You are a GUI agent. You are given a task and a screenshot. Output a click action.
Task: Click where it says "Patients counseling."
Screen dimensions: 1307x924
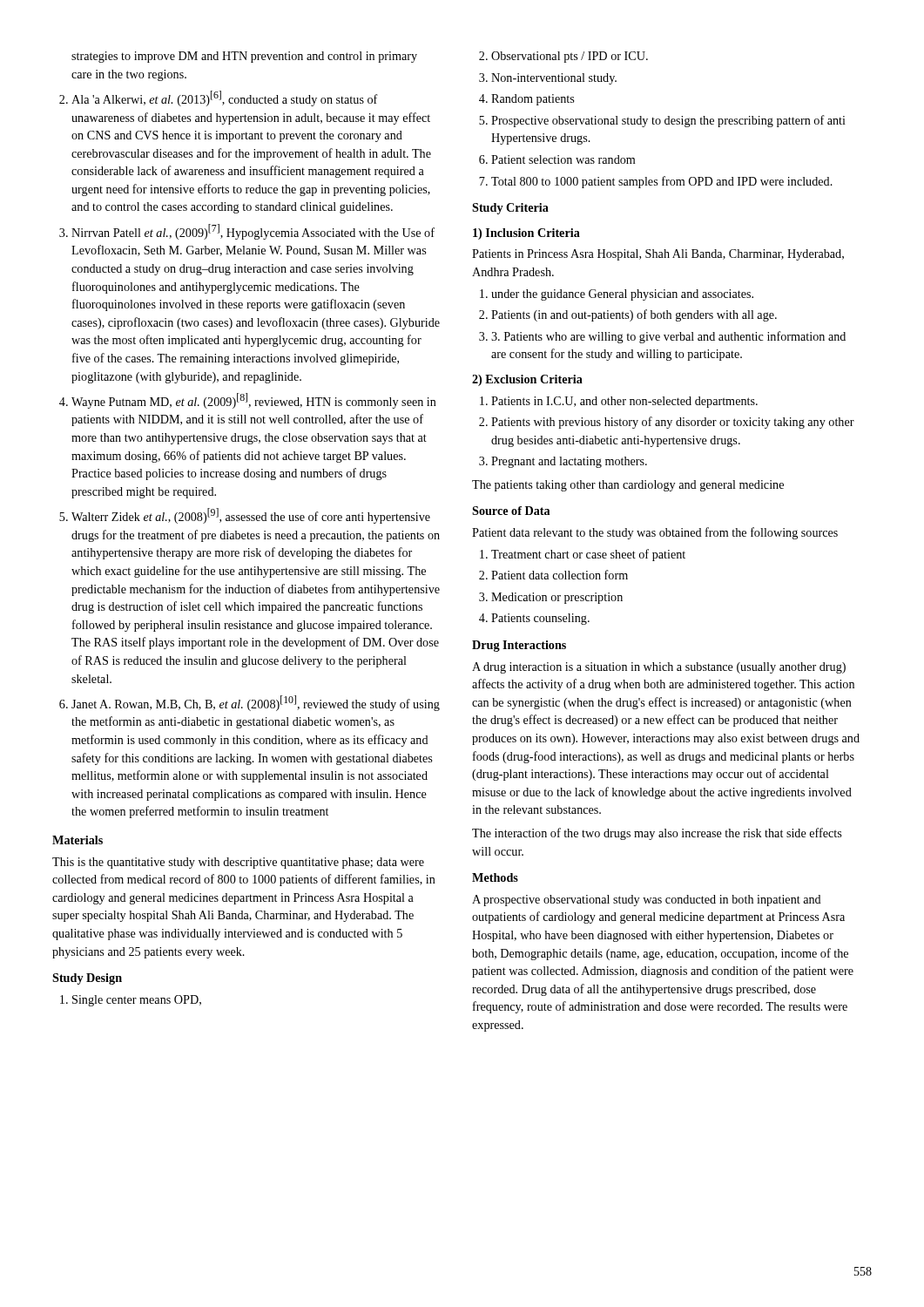tap(541, 618)
